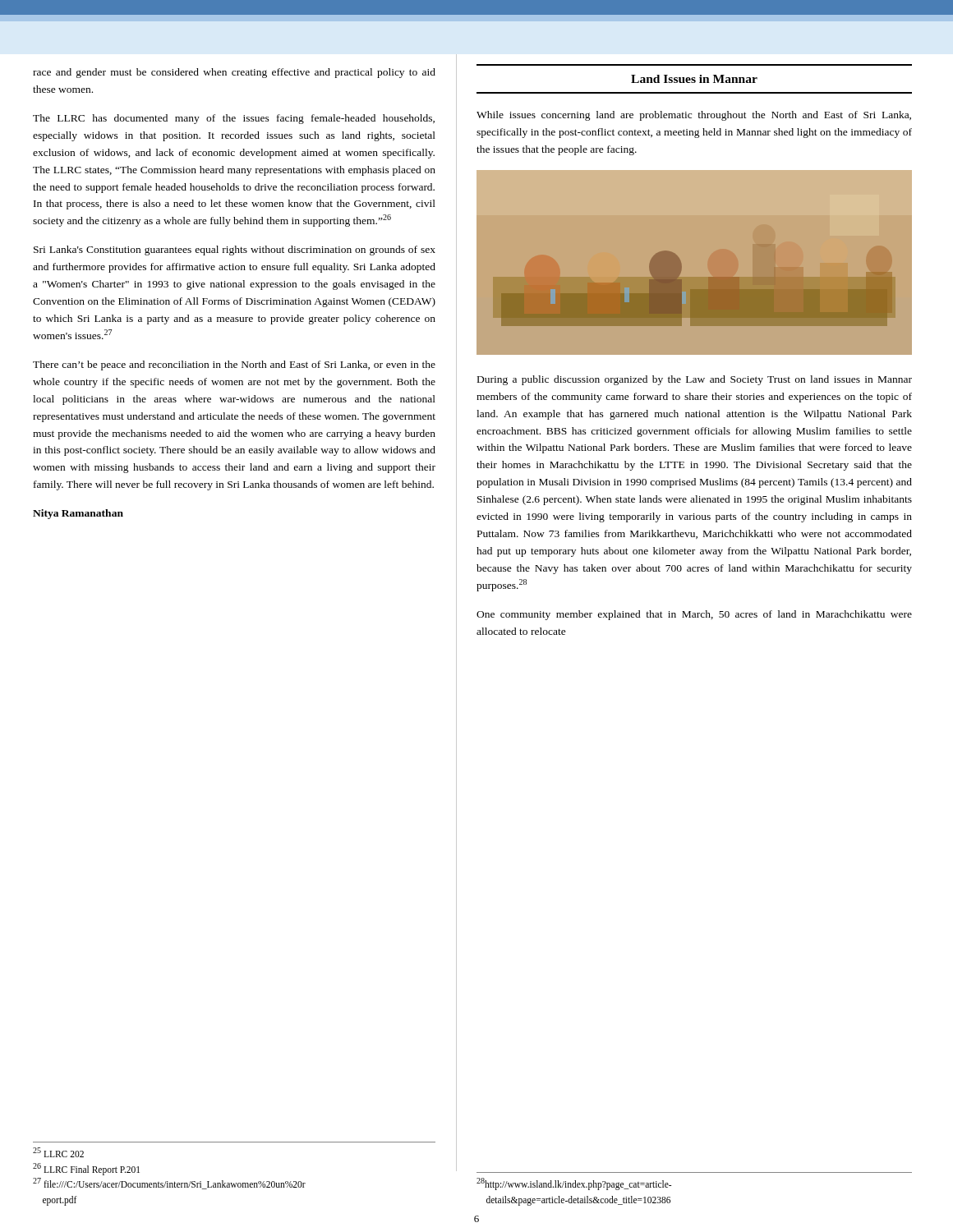953x1232 pixels.
Task: Select the text starting "Nitya Ramanathan"
Action: [78, 513]
